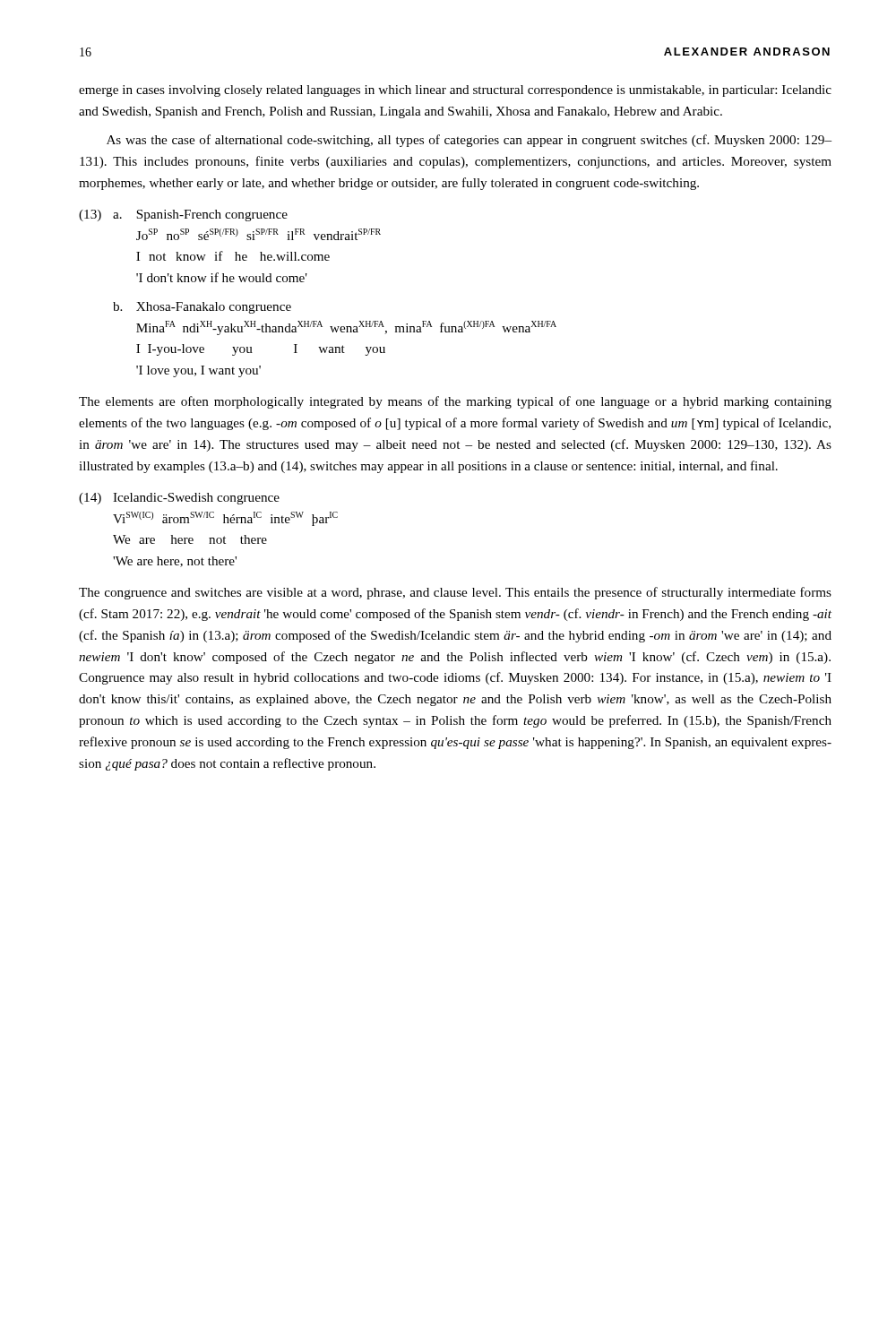Click on the region starting "The congruence and switches are visible at a"
The image size is (896, 1344).
455,677
